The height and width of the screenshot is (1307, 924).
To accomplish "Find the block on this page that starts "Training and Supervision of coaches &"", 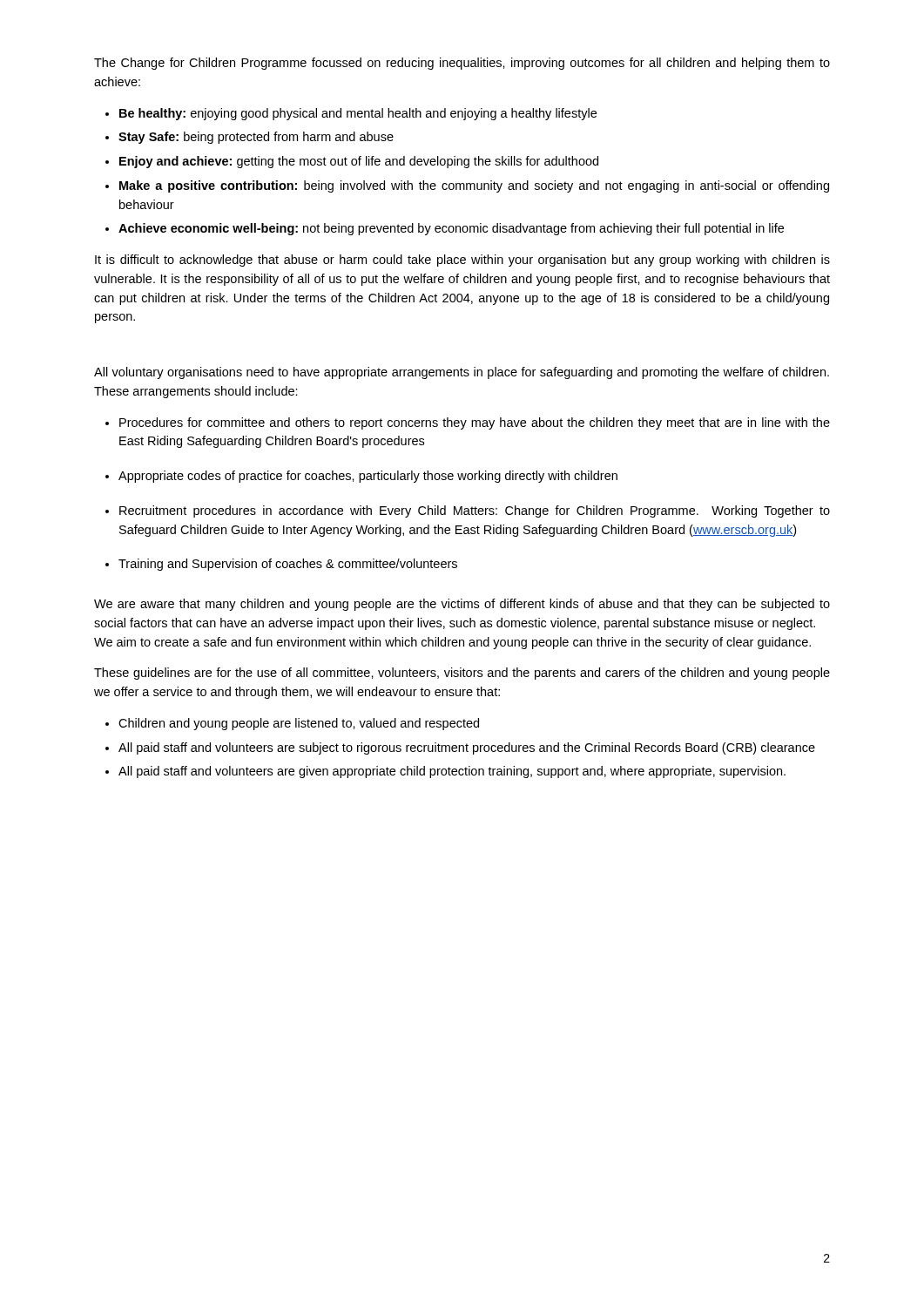I will tap(288, 564).
